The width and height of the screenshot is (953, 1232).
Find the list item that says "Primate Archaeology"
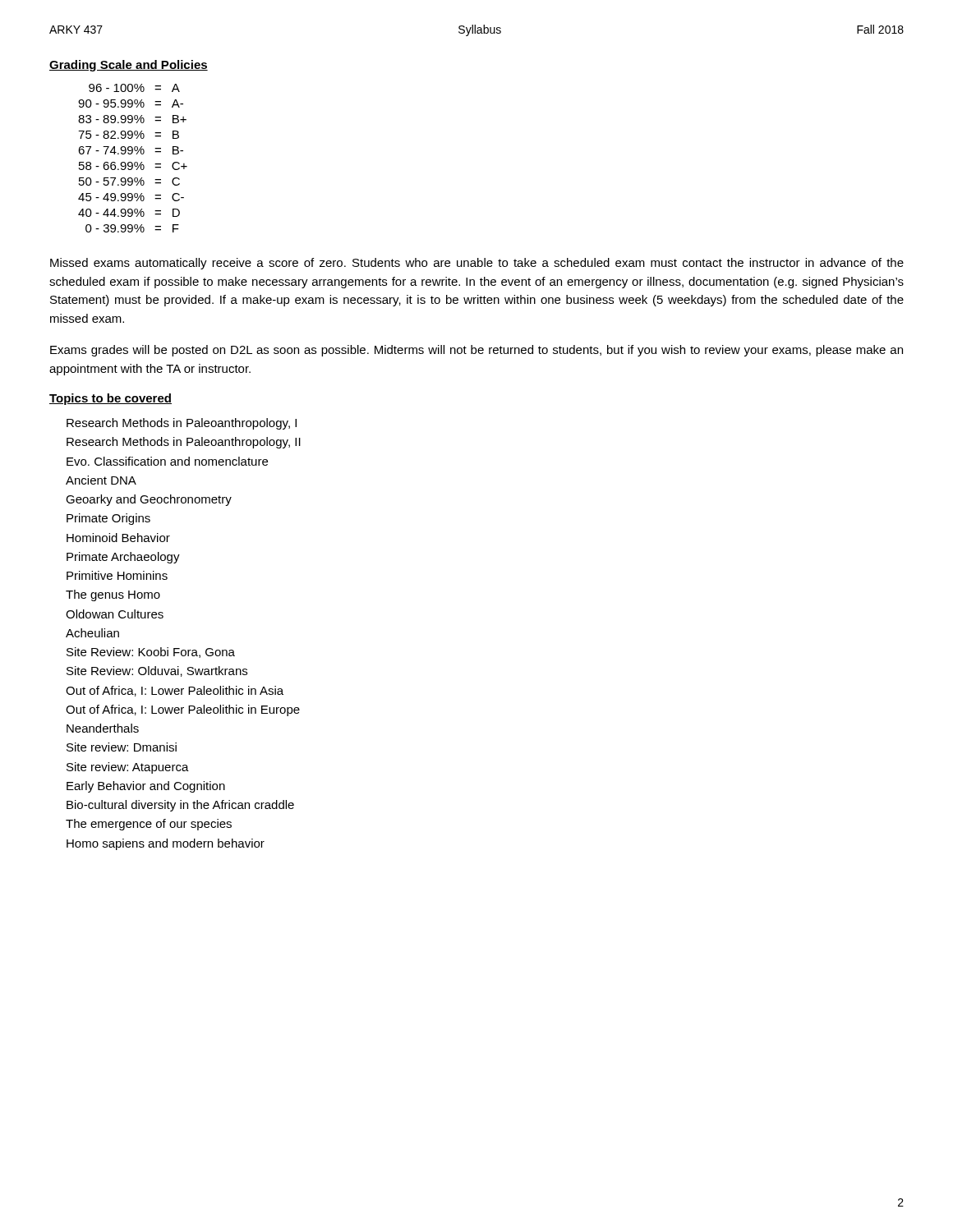tap(123, 556)
